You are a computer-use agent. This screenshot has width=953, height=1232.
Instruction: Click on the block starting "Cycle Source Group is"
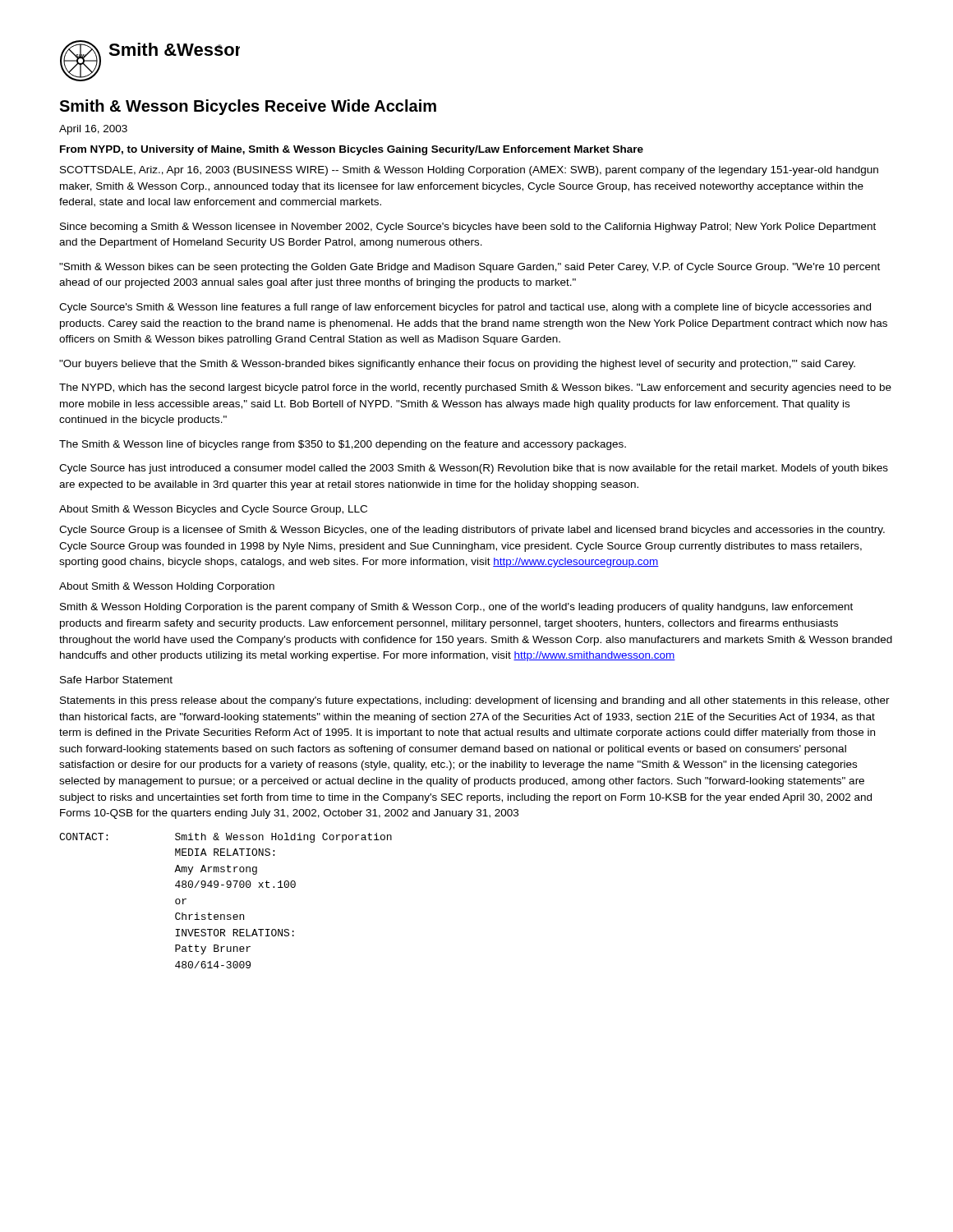click(x=472, y=546)
